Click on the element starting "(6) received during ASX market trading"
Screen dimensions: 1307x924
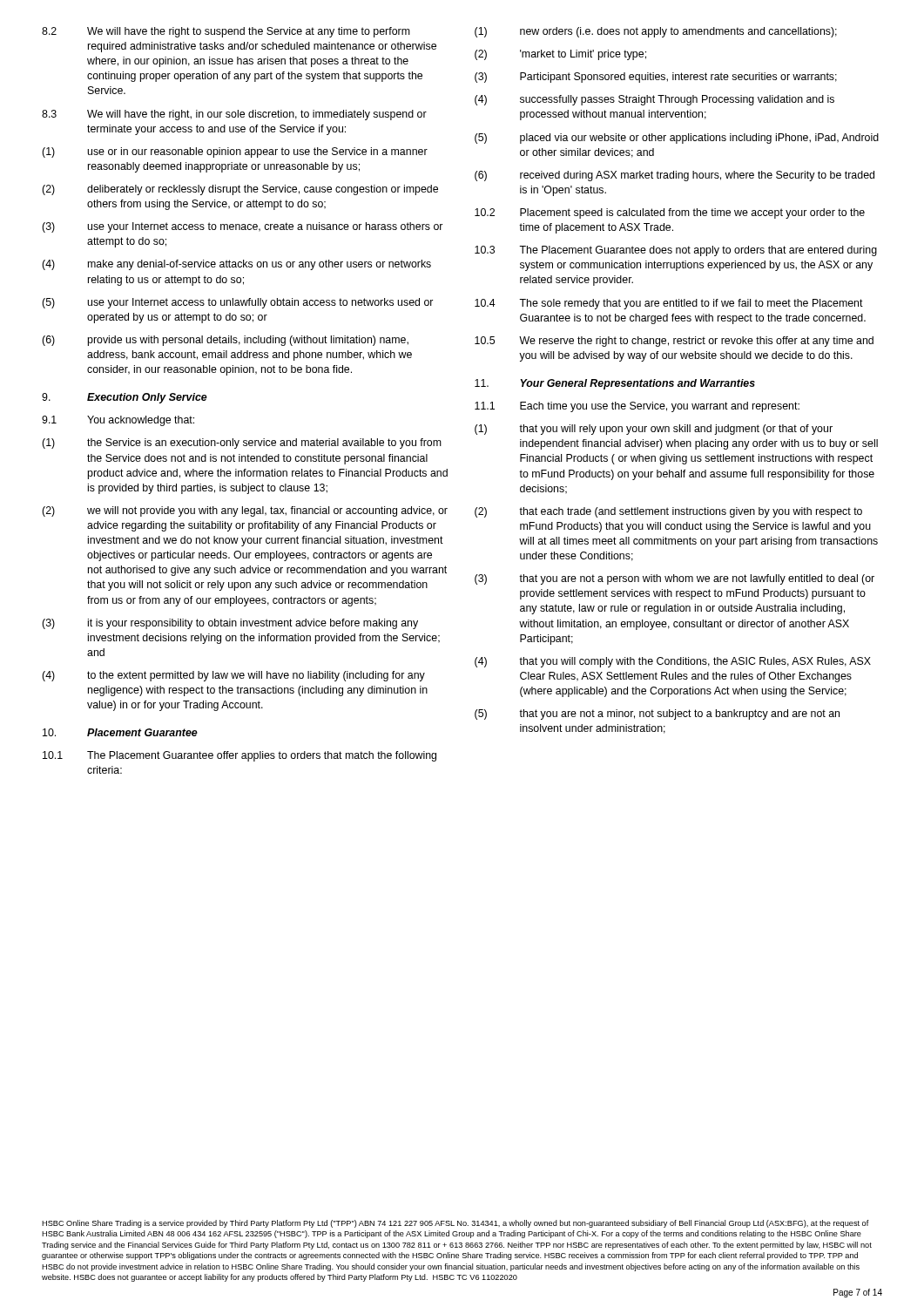[678, 183]
